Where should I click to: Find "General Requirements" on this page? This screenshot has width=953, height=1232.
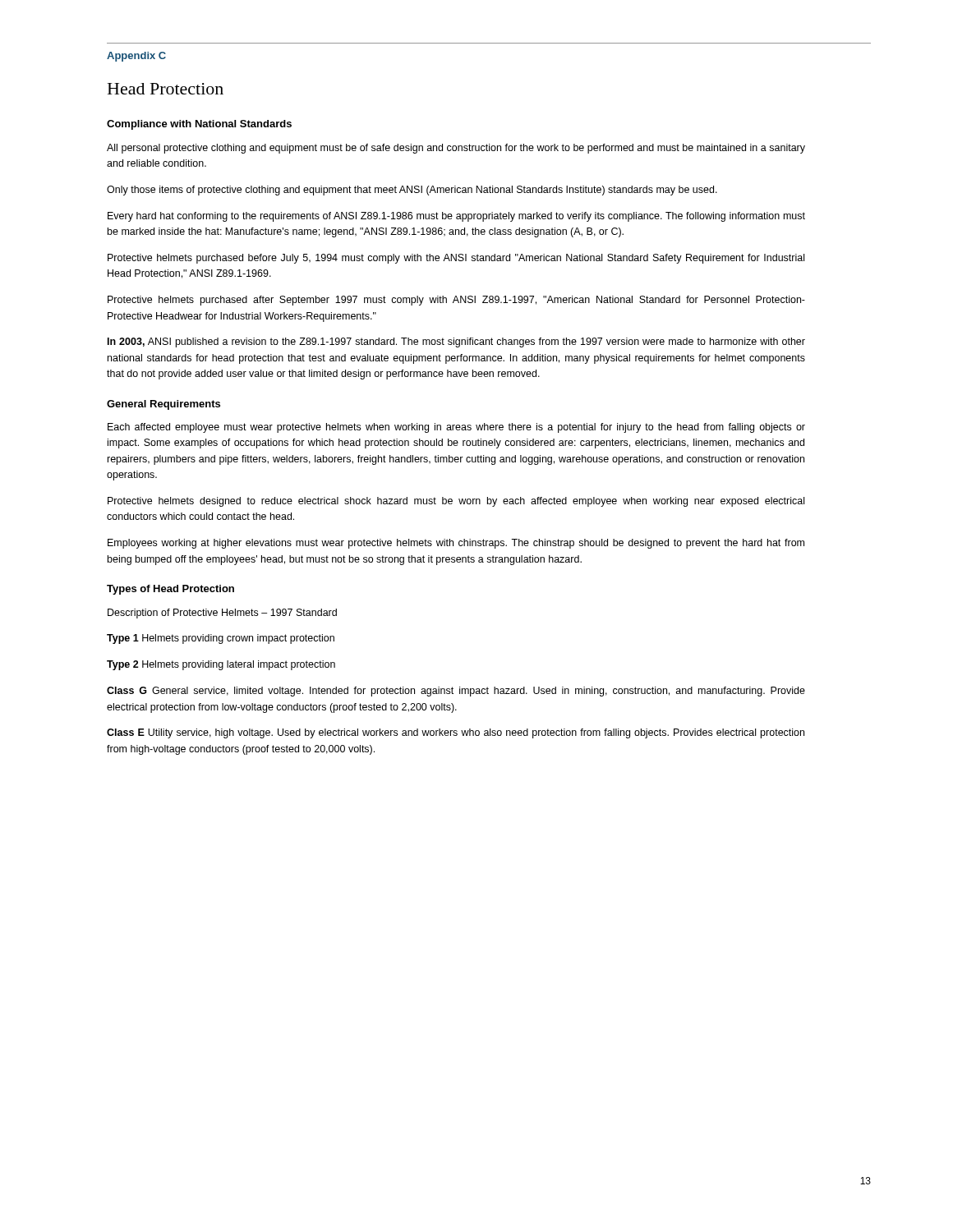[163, 405]
